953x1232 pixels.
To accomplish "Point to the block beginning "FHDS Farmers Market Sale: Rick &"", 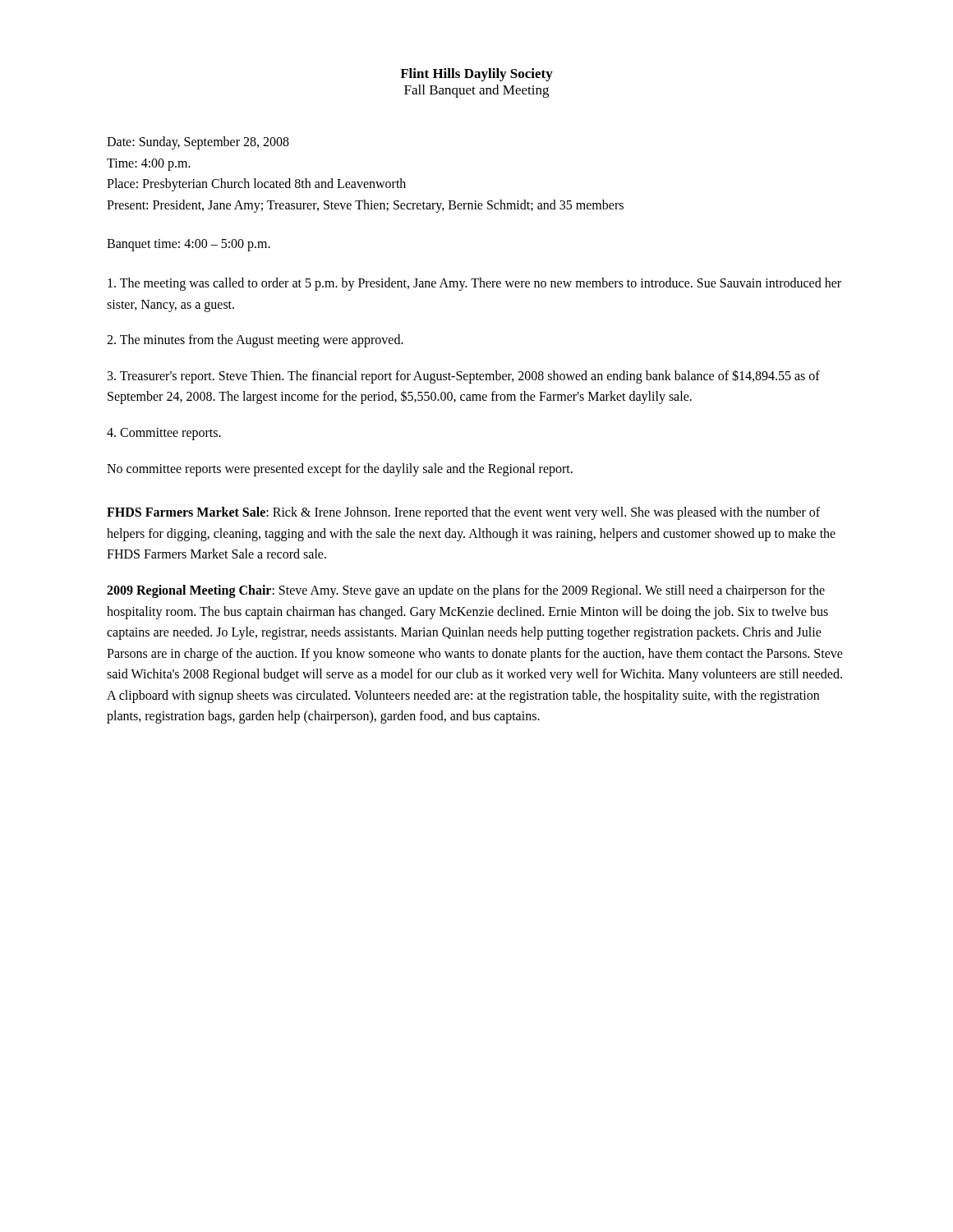I will point(471,533).
